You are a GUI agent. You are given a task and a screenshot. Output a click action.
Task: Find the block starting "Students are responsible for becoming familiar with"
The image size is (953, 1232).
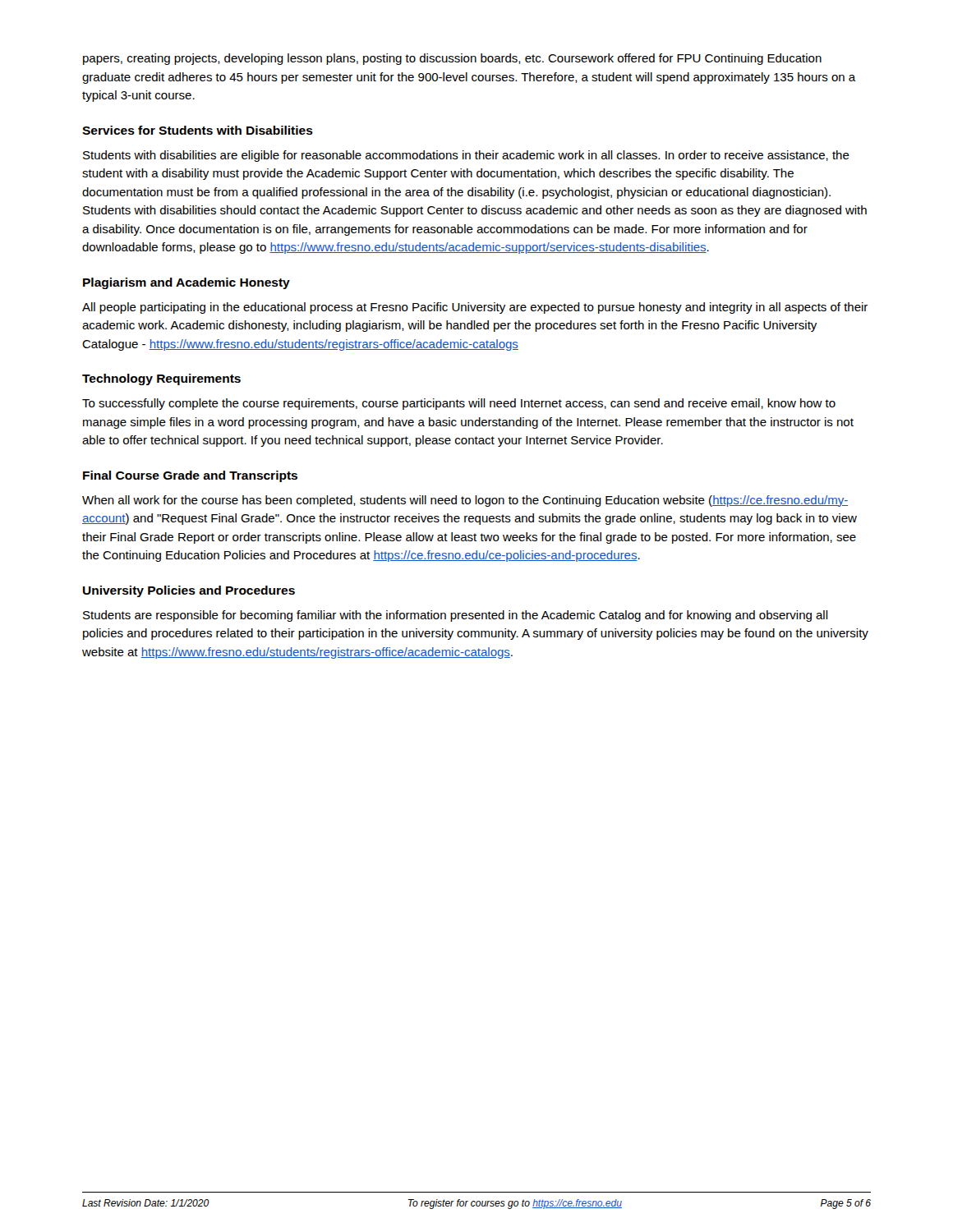(476, 633)
